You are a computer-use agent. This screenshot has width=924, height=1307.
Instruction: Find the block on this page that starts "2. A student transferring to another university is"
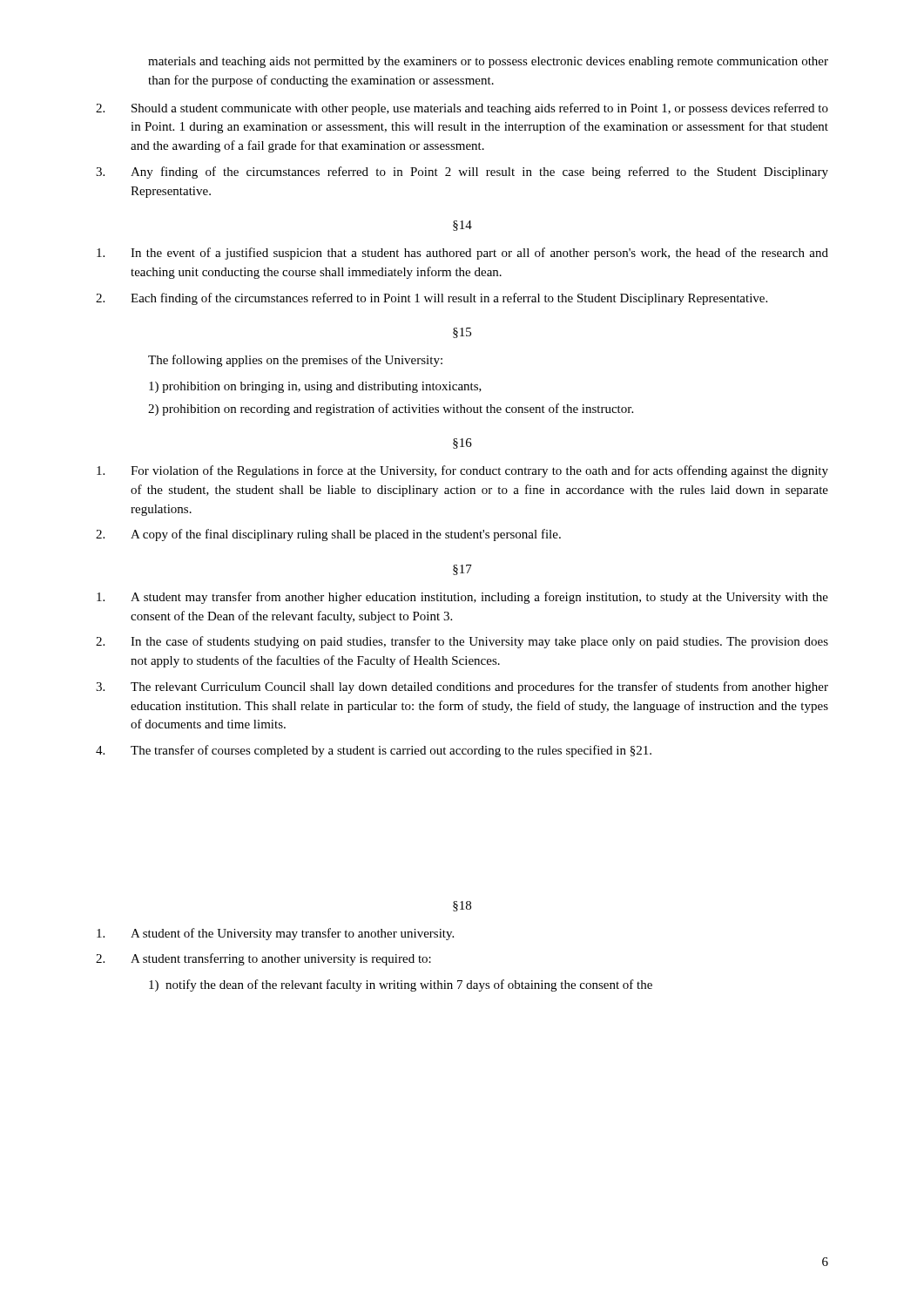pyautogui.click(x=263, y=959)
